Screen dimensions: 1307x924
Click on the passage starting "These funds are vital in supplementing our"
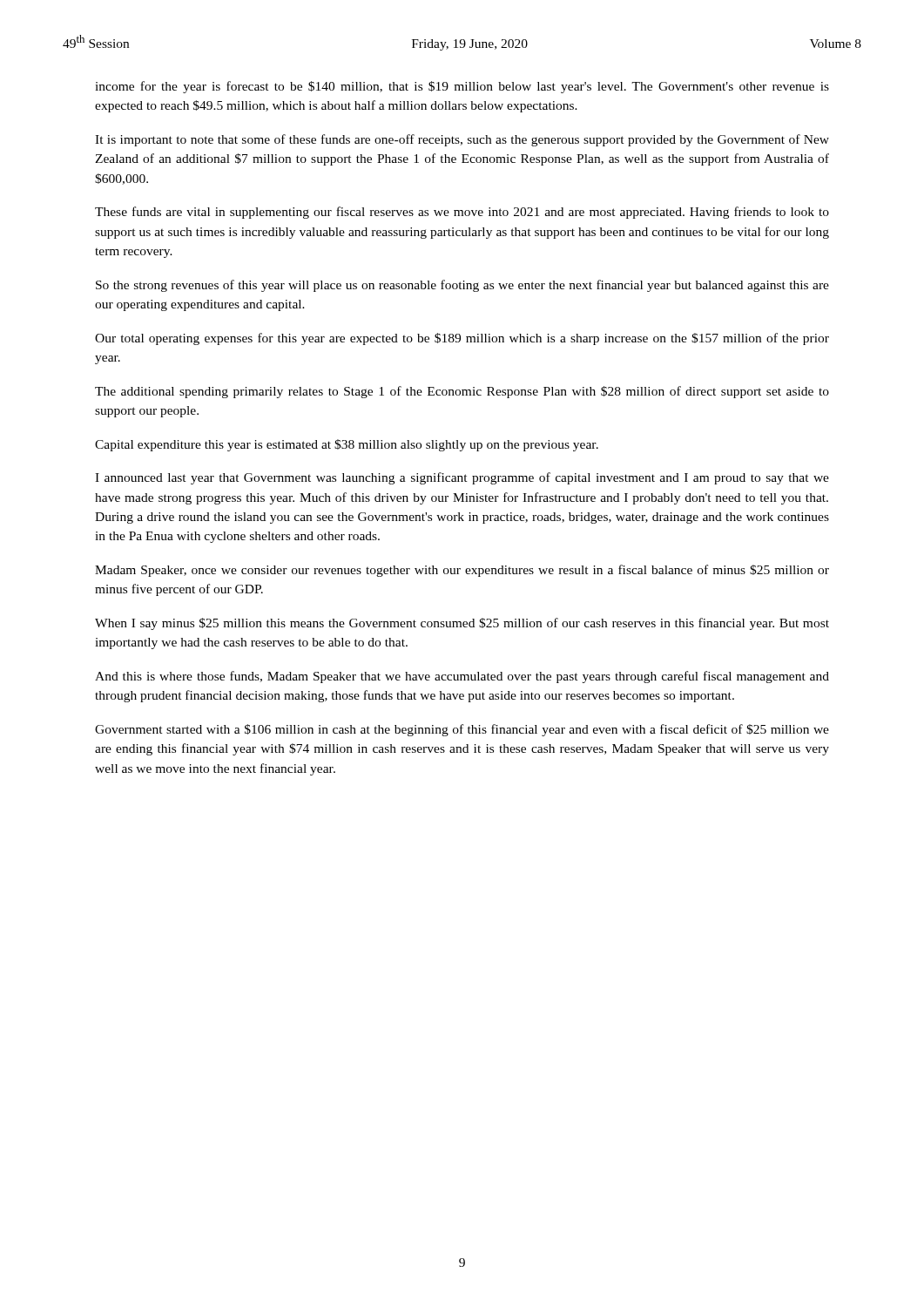pos(462,232)
